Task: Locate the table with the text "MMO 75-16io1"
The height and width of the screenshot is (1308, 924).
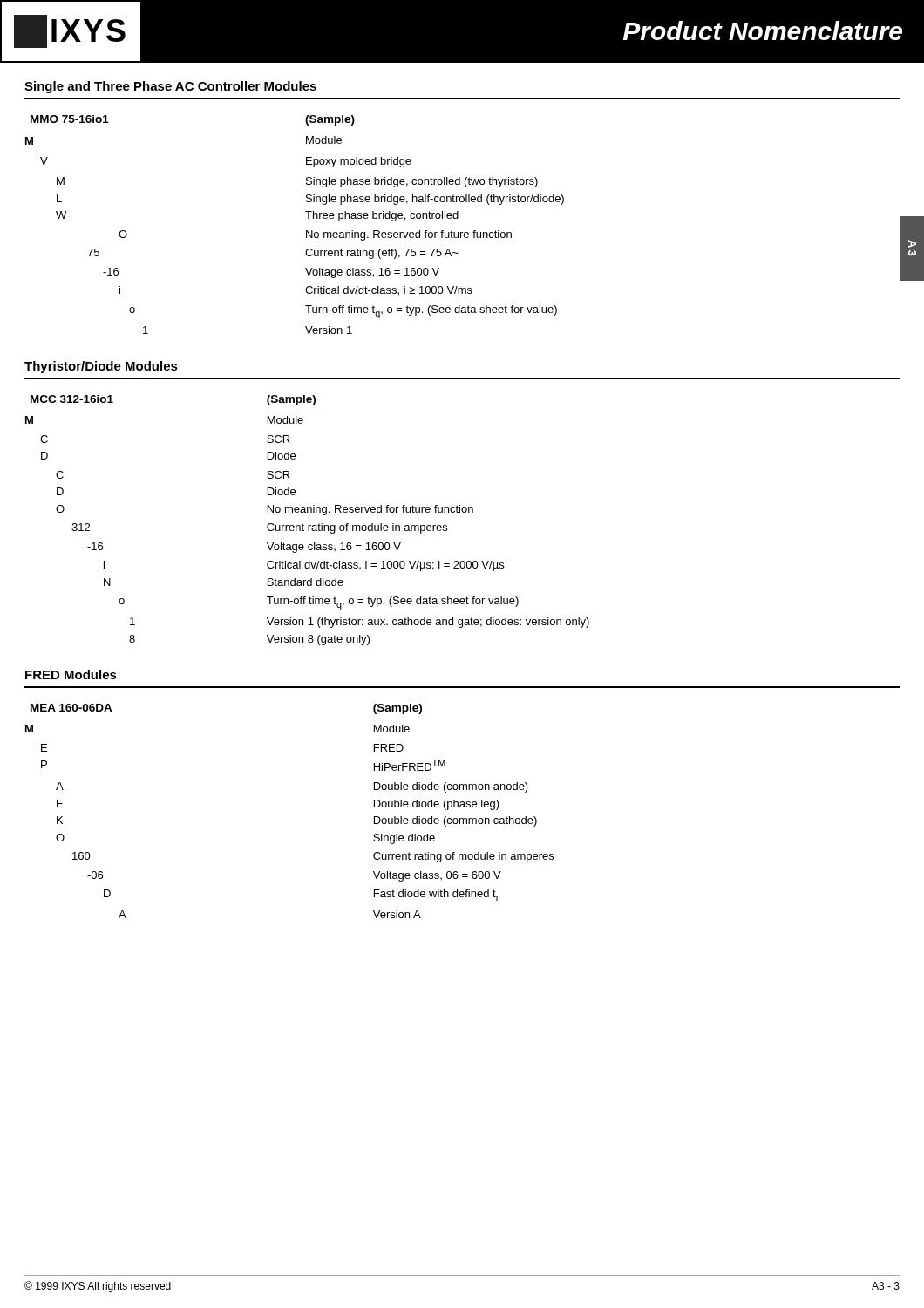Action: tap(462, 224)
